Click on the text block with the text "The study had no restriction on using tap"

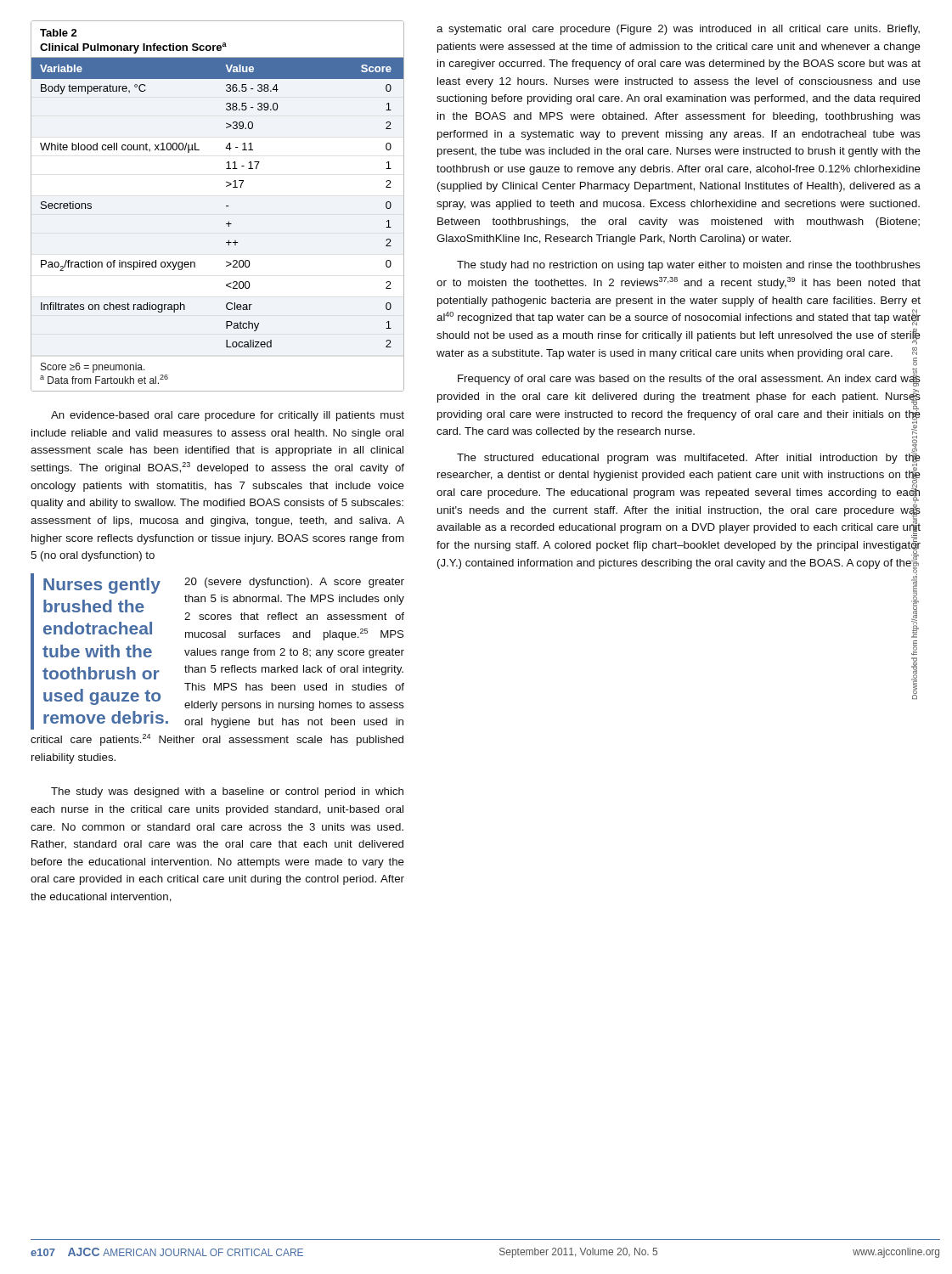pyautogui.click(x=679, y=309)
